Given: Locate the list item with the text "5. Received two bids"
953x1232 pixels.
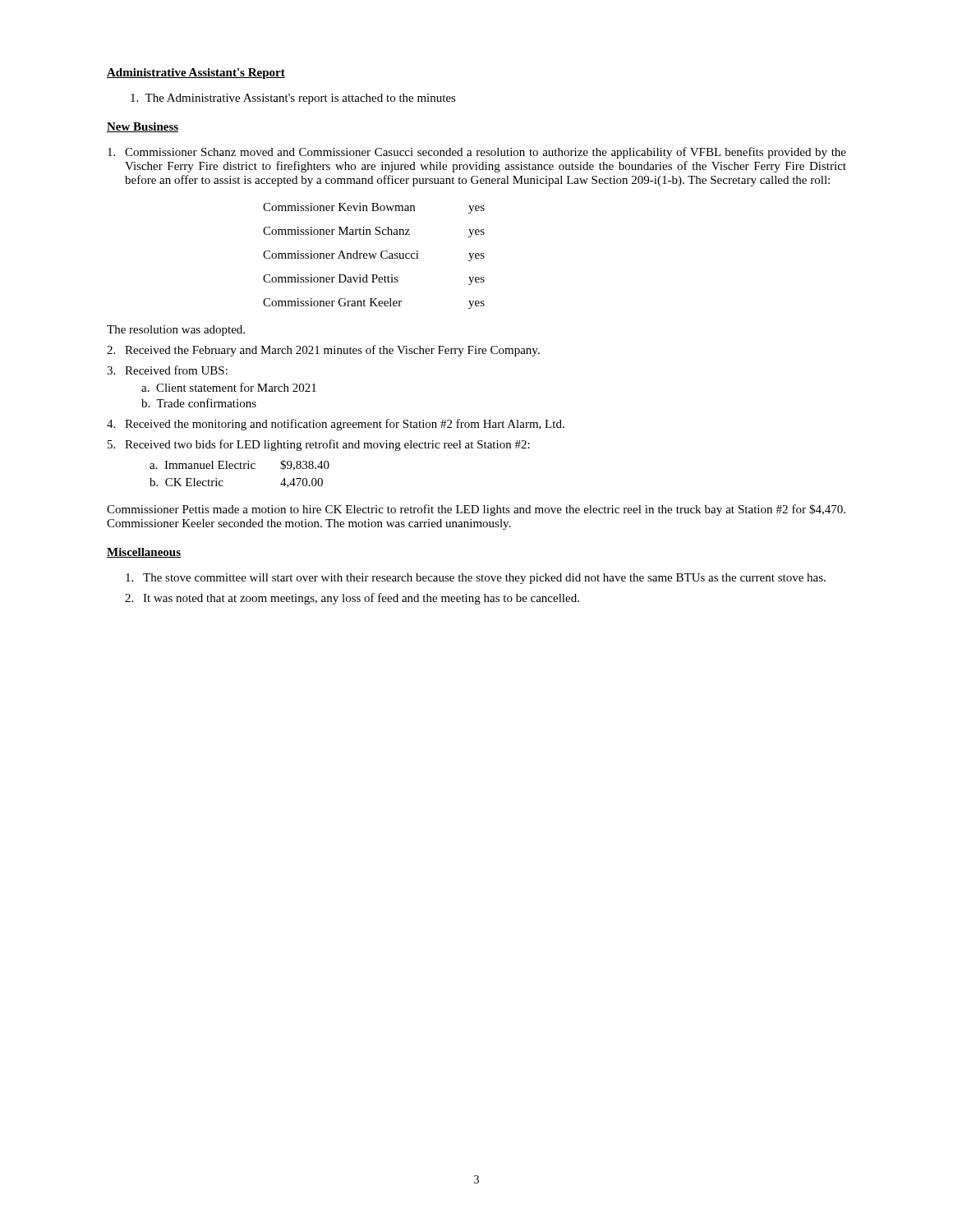Looking at the screenshot, I should click(x=319, y=445).
